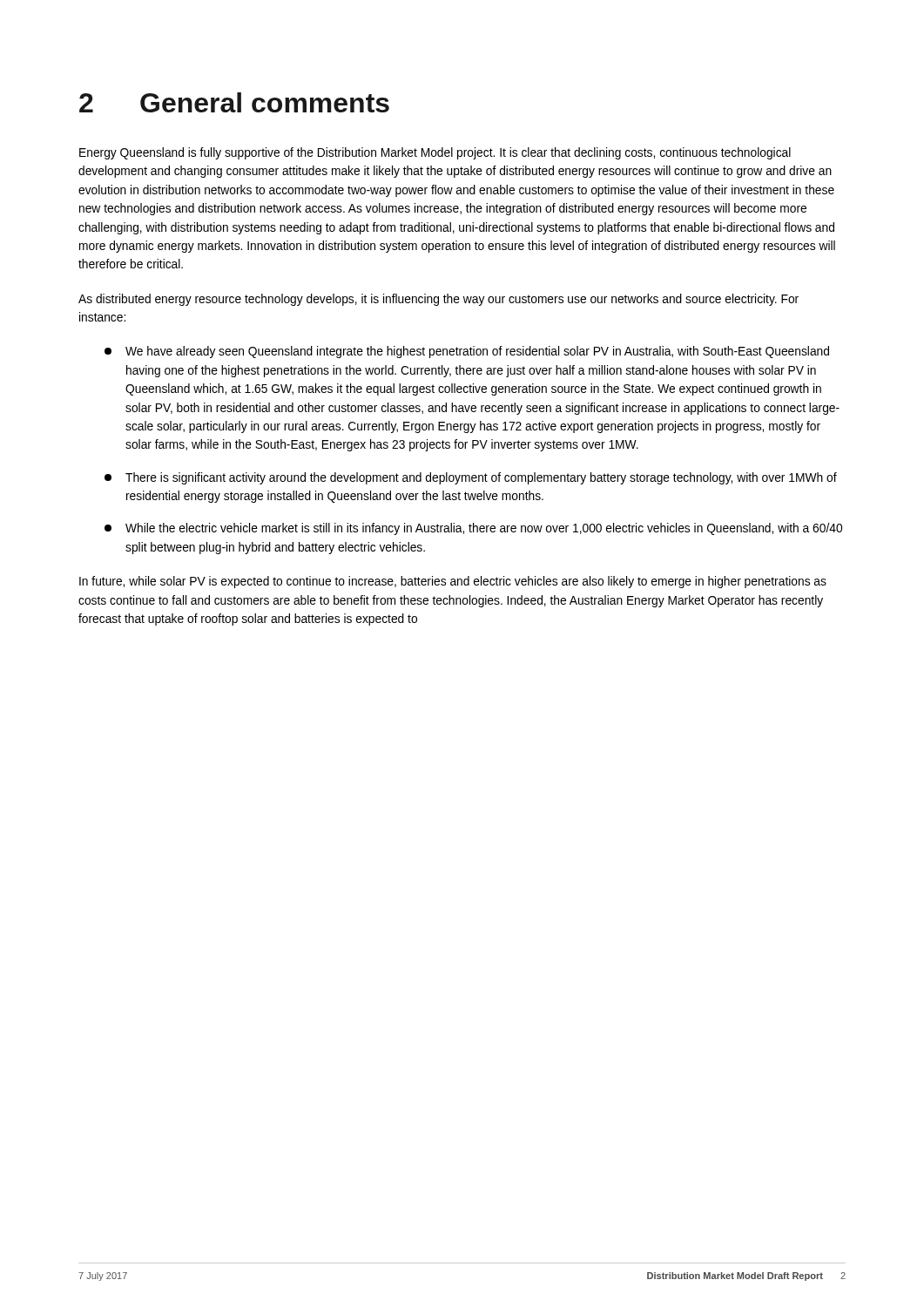This screenshot has height=1307, width=924.
Task: Locate the list item containing "We have already seen Queensland integrate"
Action: pyautogui.click(x=475, y=399)
